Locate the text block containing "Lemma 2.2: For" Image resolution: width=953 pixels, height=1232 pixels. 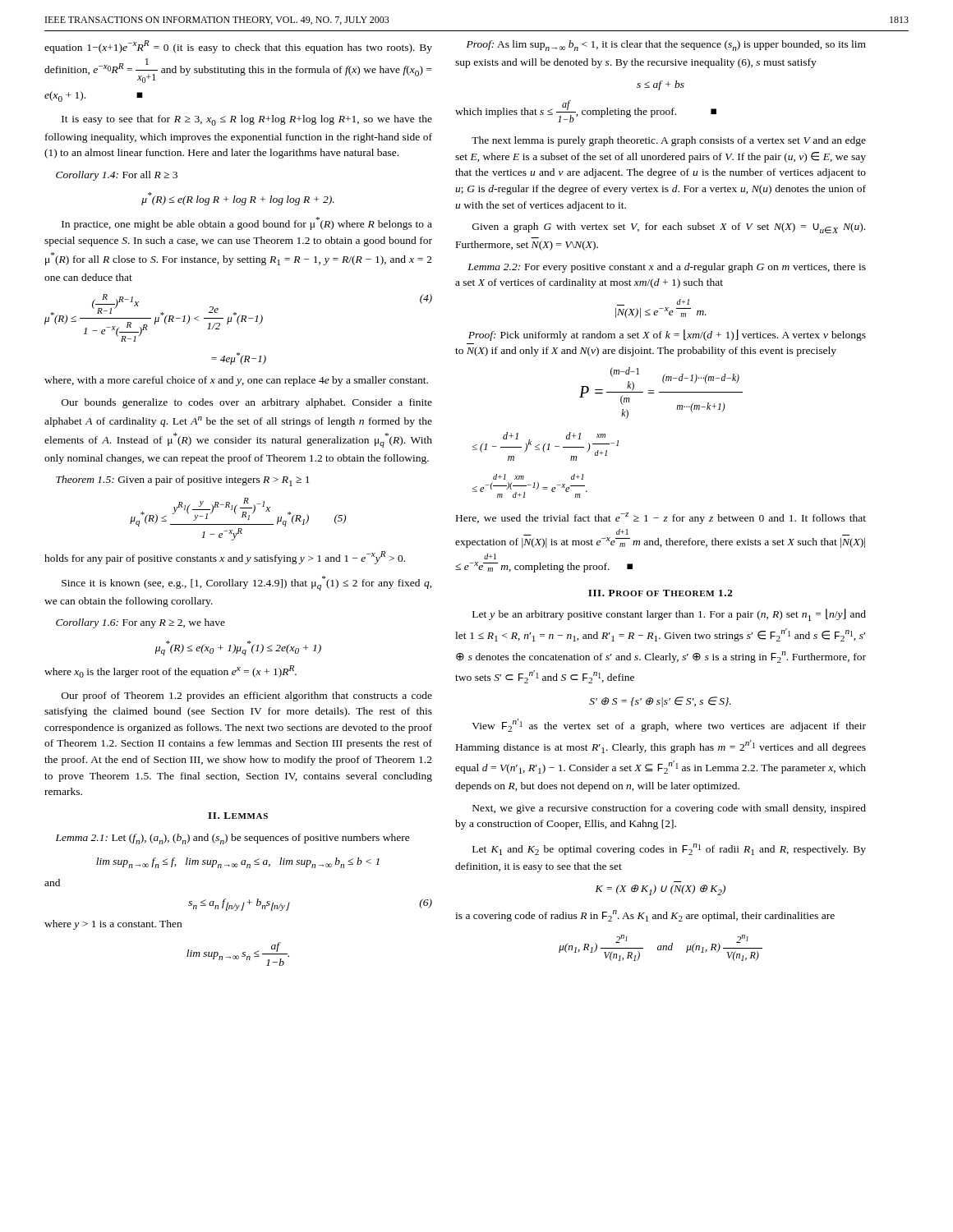(661, 274)
